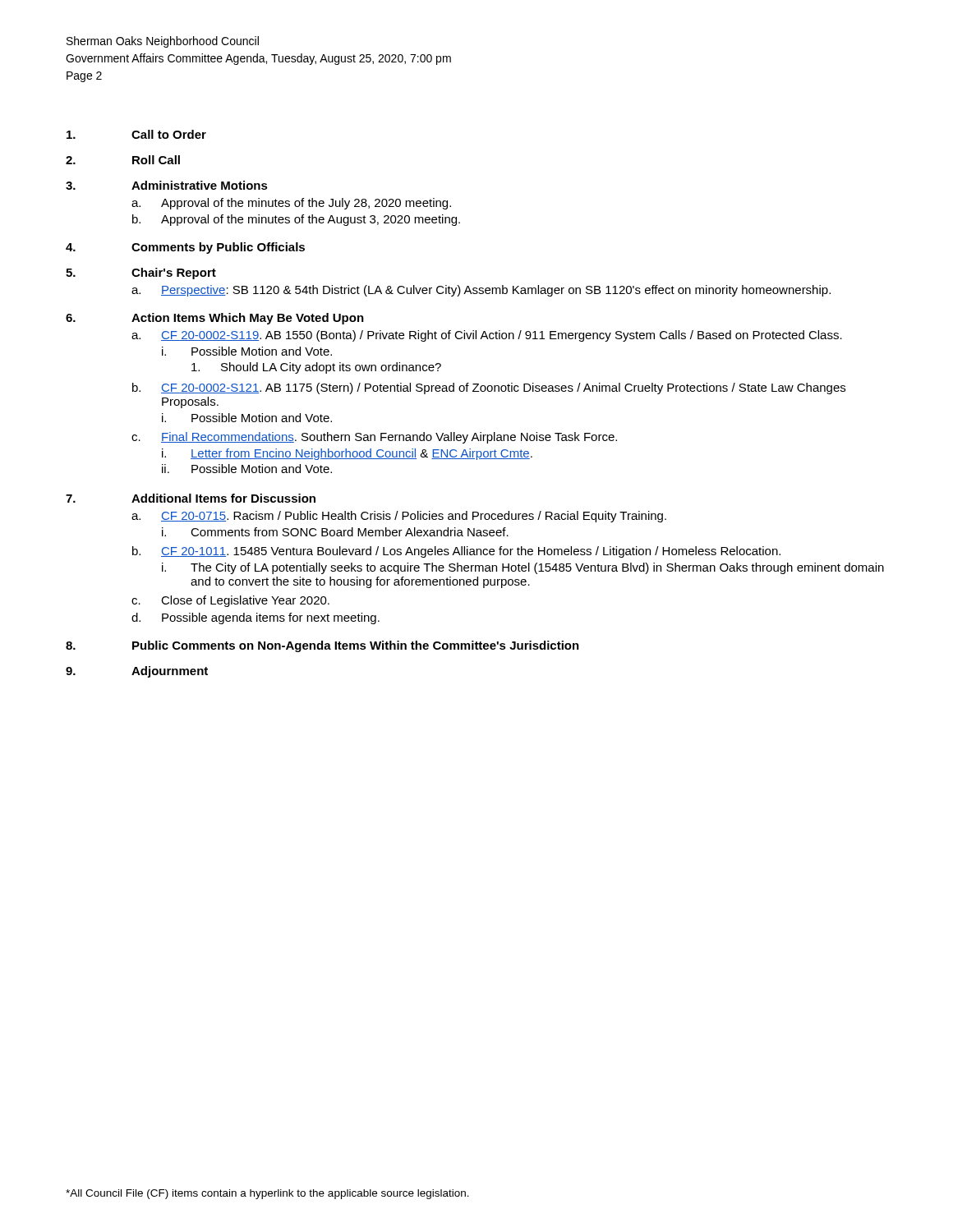
Task: Click the passage that begins "7. Additional Items for Discussion a. CF 20-0715."
Action: coord(476,559)
